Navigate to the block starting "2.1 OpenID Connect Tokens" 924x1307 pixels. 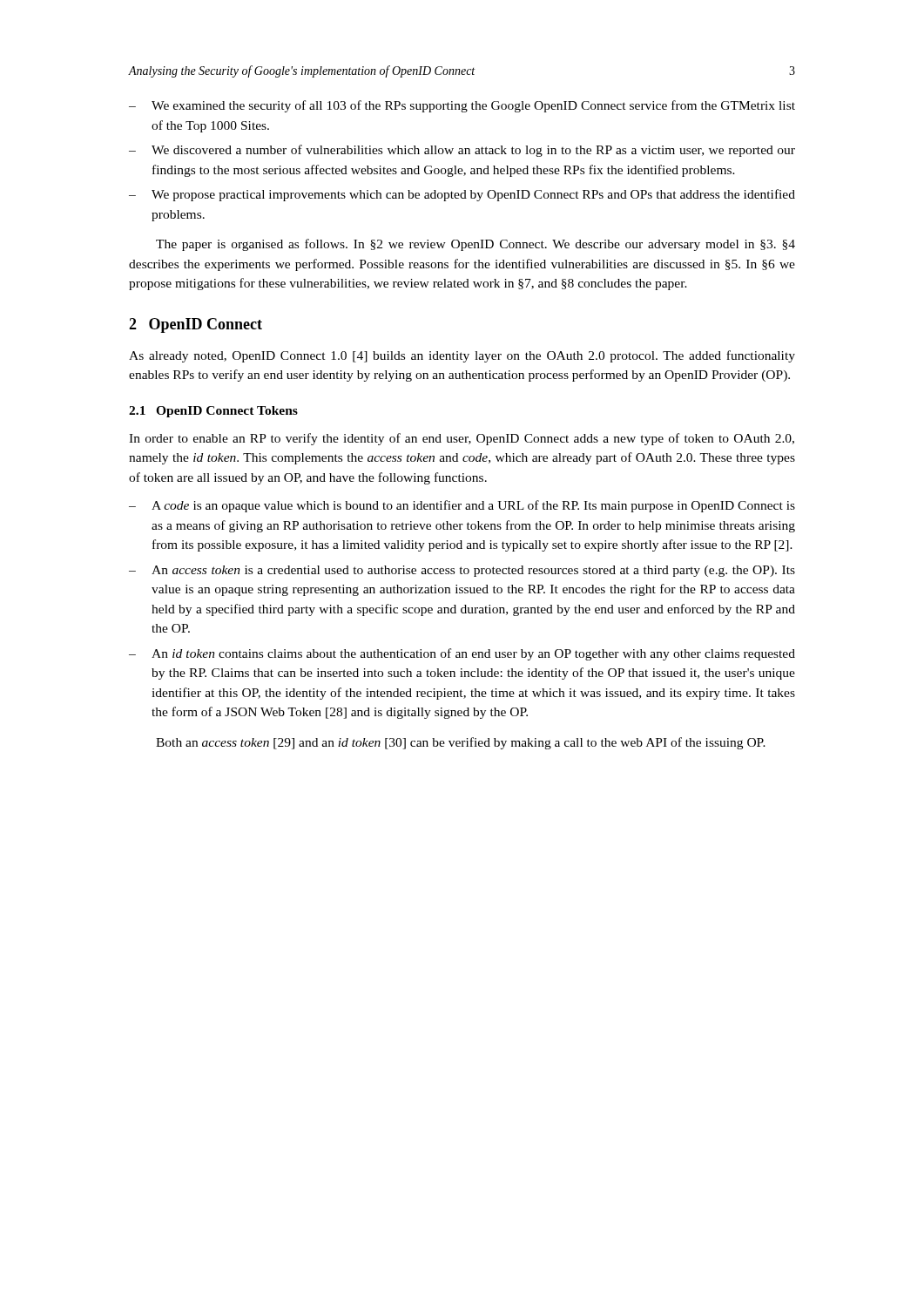click(213, 412)
